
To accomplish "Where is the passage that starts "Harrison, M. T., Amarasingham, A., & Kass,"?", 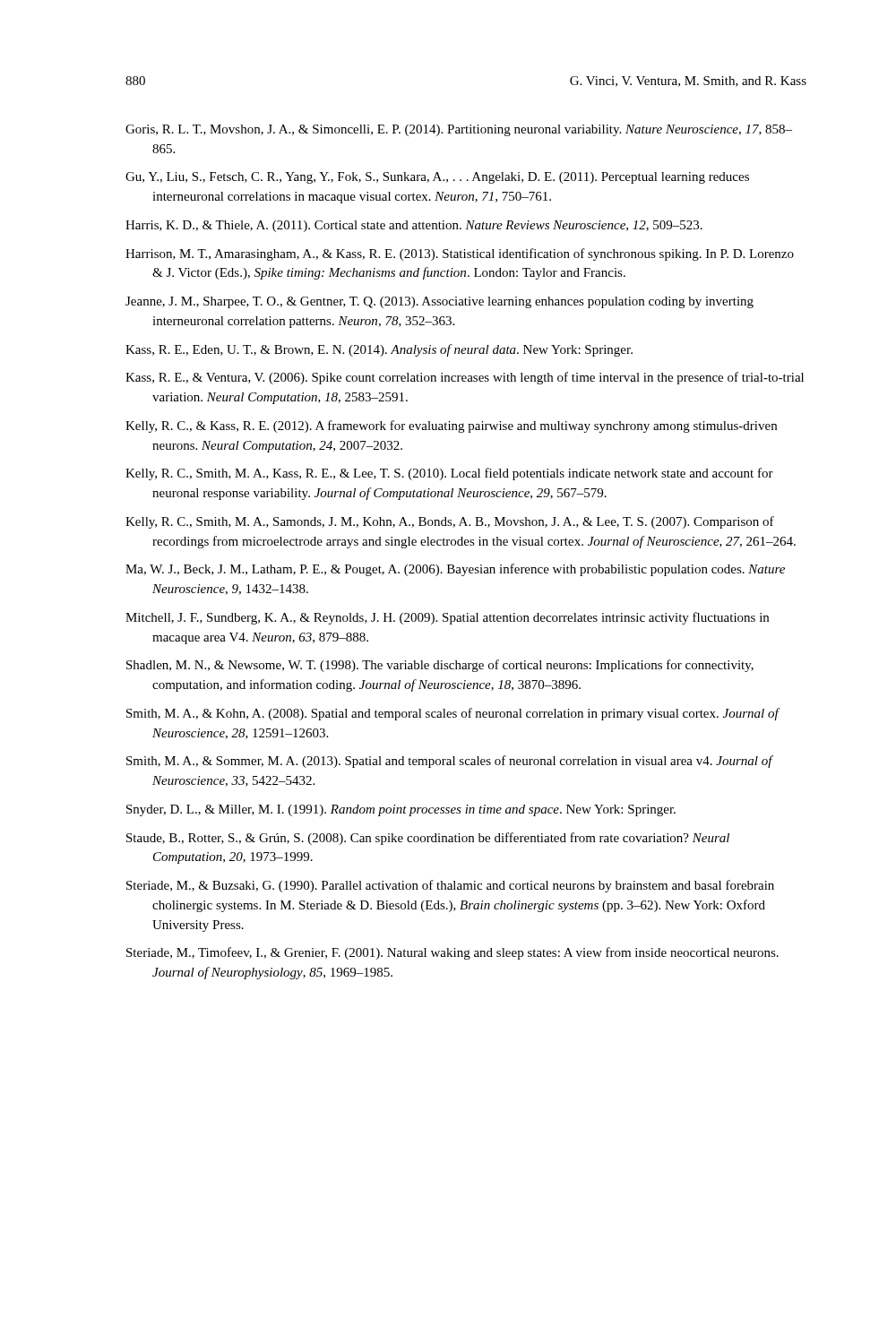I will pos(460,263).
